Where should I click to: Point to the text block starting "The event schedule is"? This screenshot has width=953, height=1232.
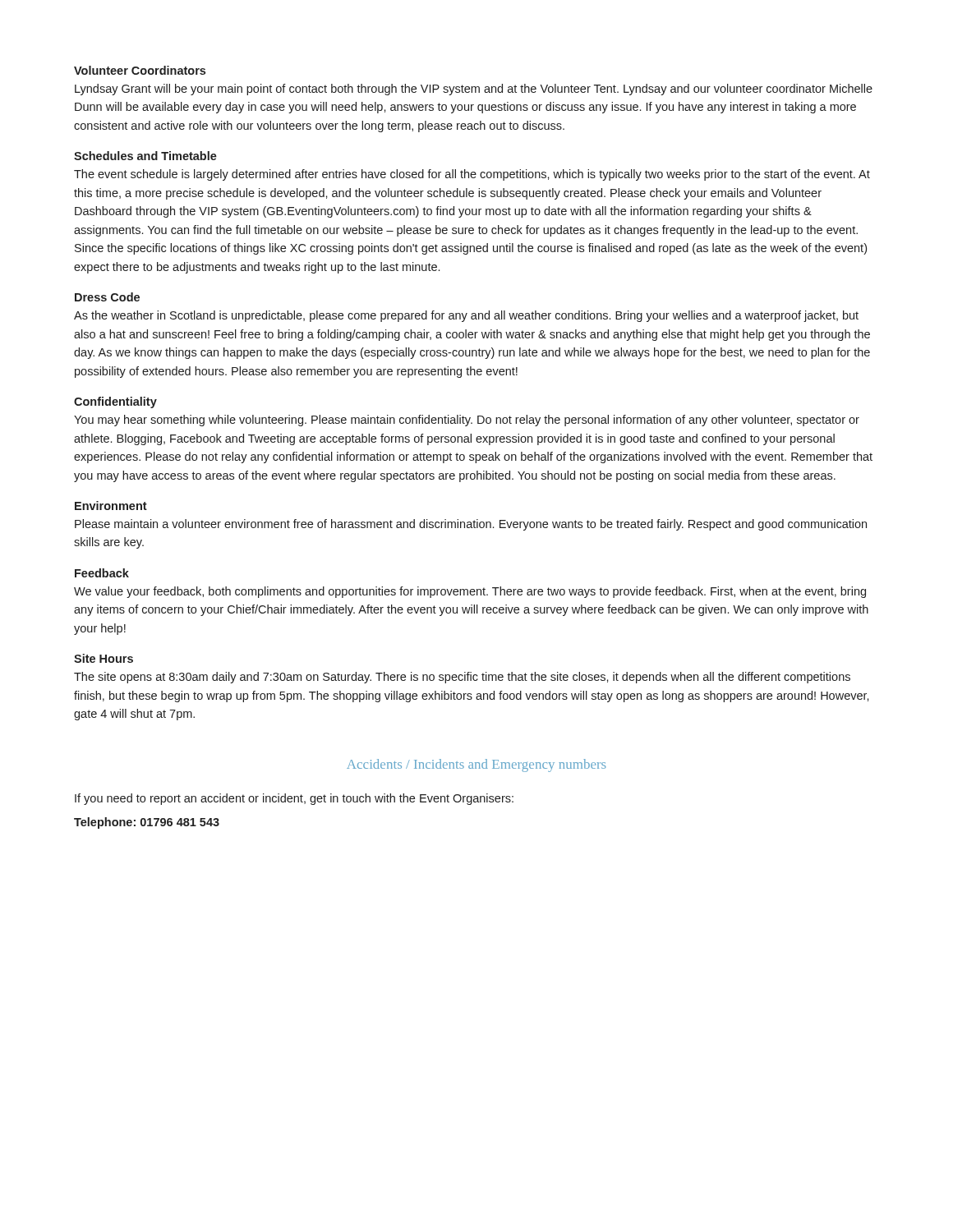click(472, 221)
